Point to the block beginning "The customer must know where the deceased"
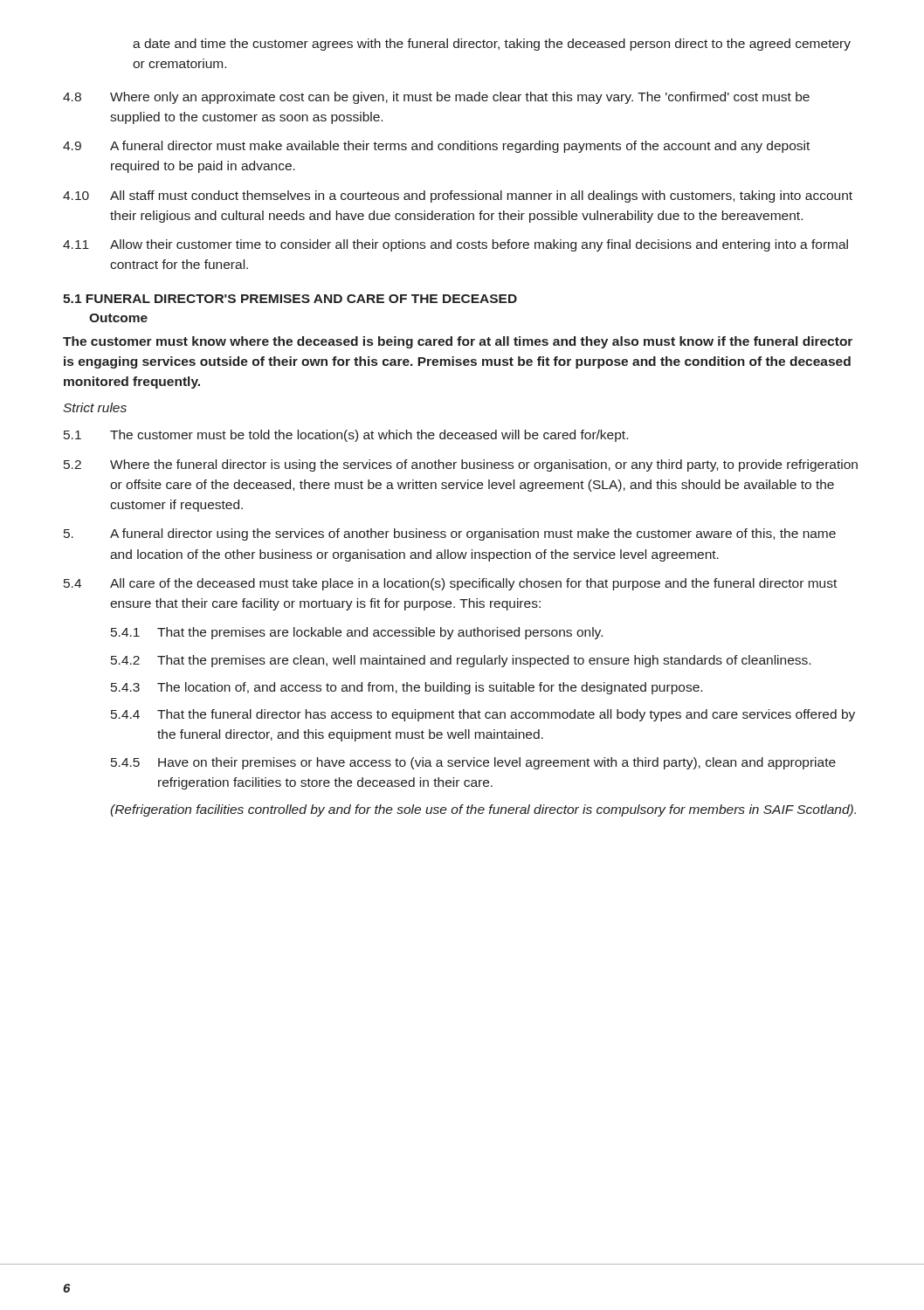 [458, 361]
